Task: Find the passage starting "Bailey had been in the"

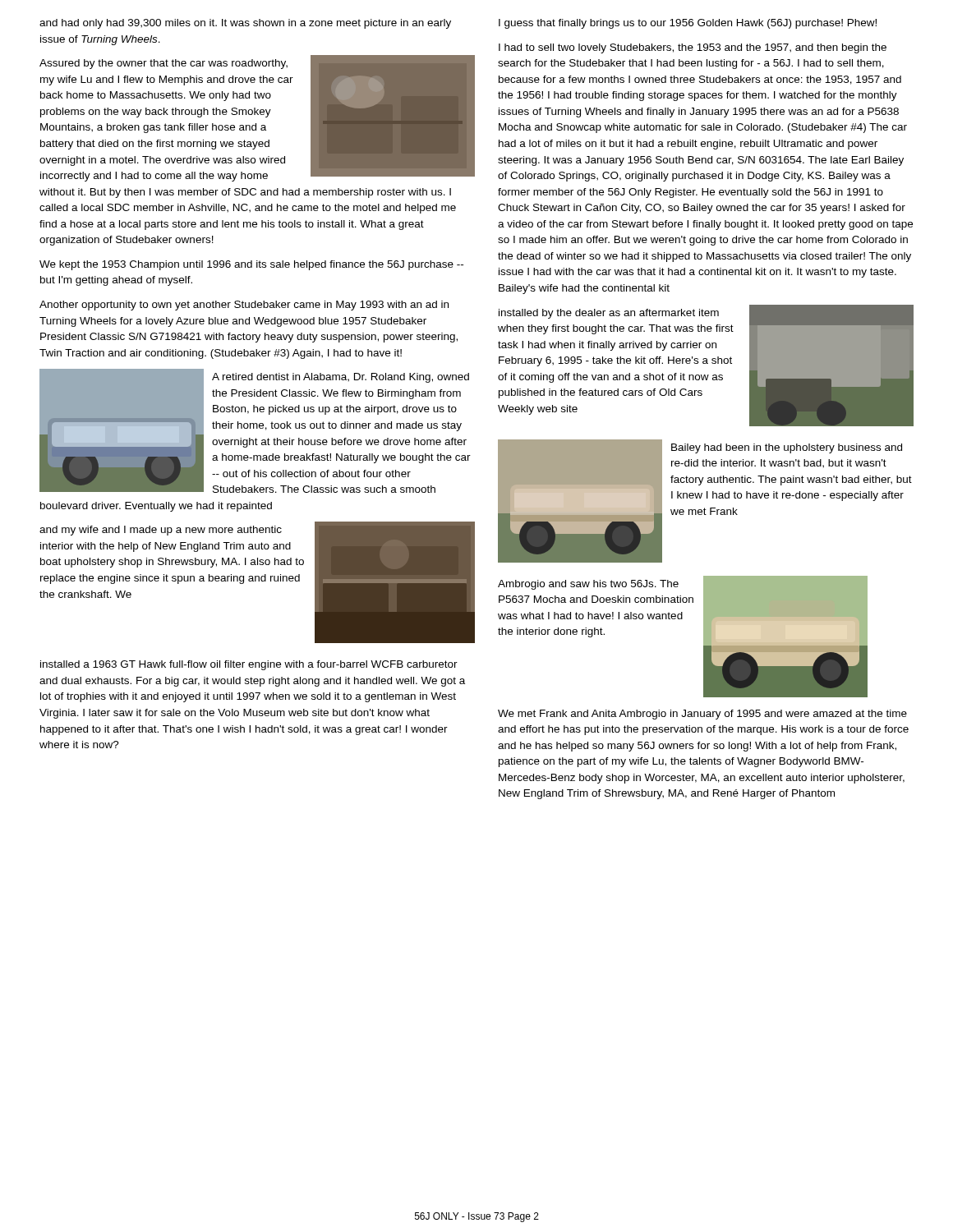Action: 705,501
